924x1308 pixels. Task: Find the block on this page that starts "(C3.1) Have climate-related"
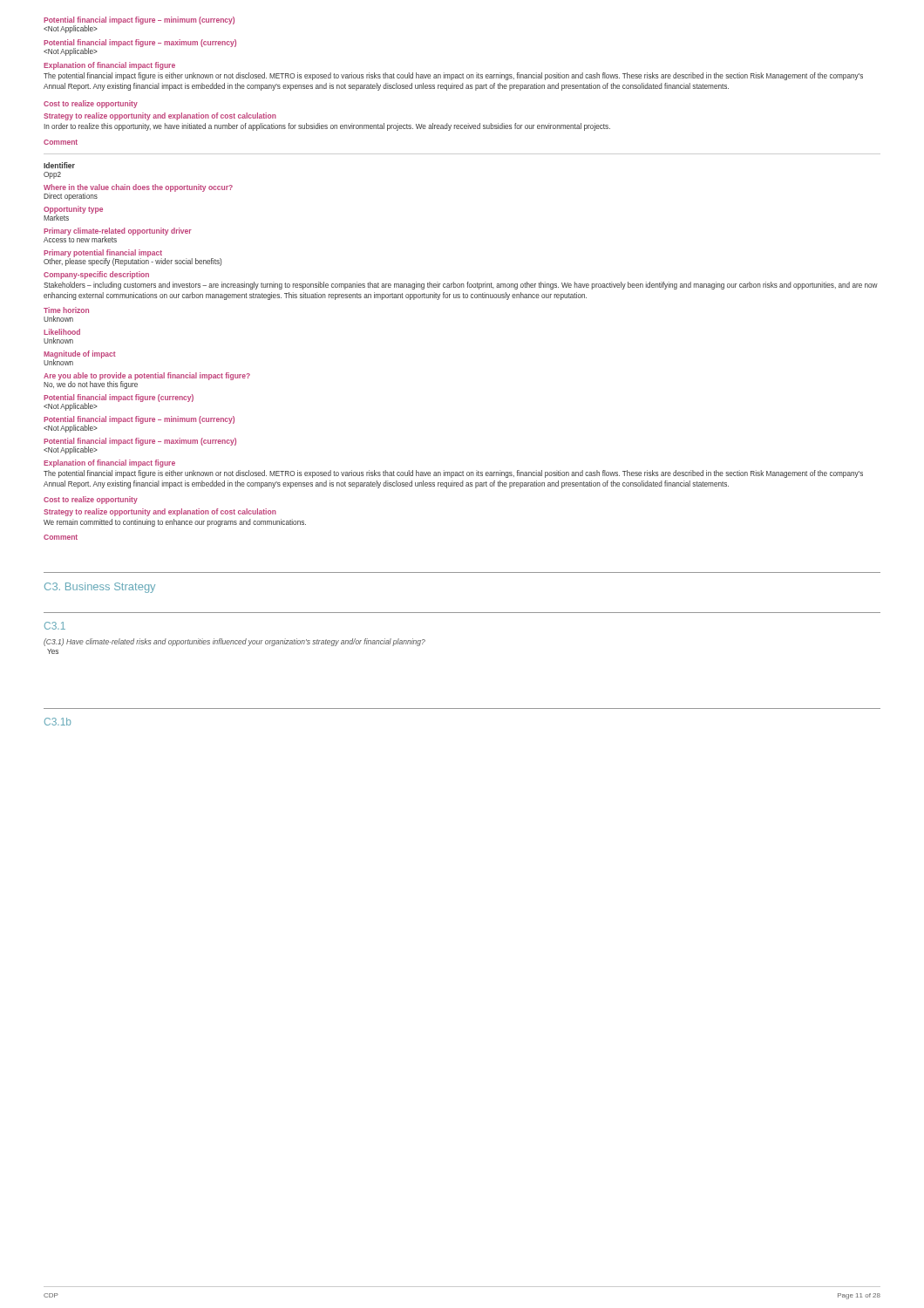pos(234,642)
